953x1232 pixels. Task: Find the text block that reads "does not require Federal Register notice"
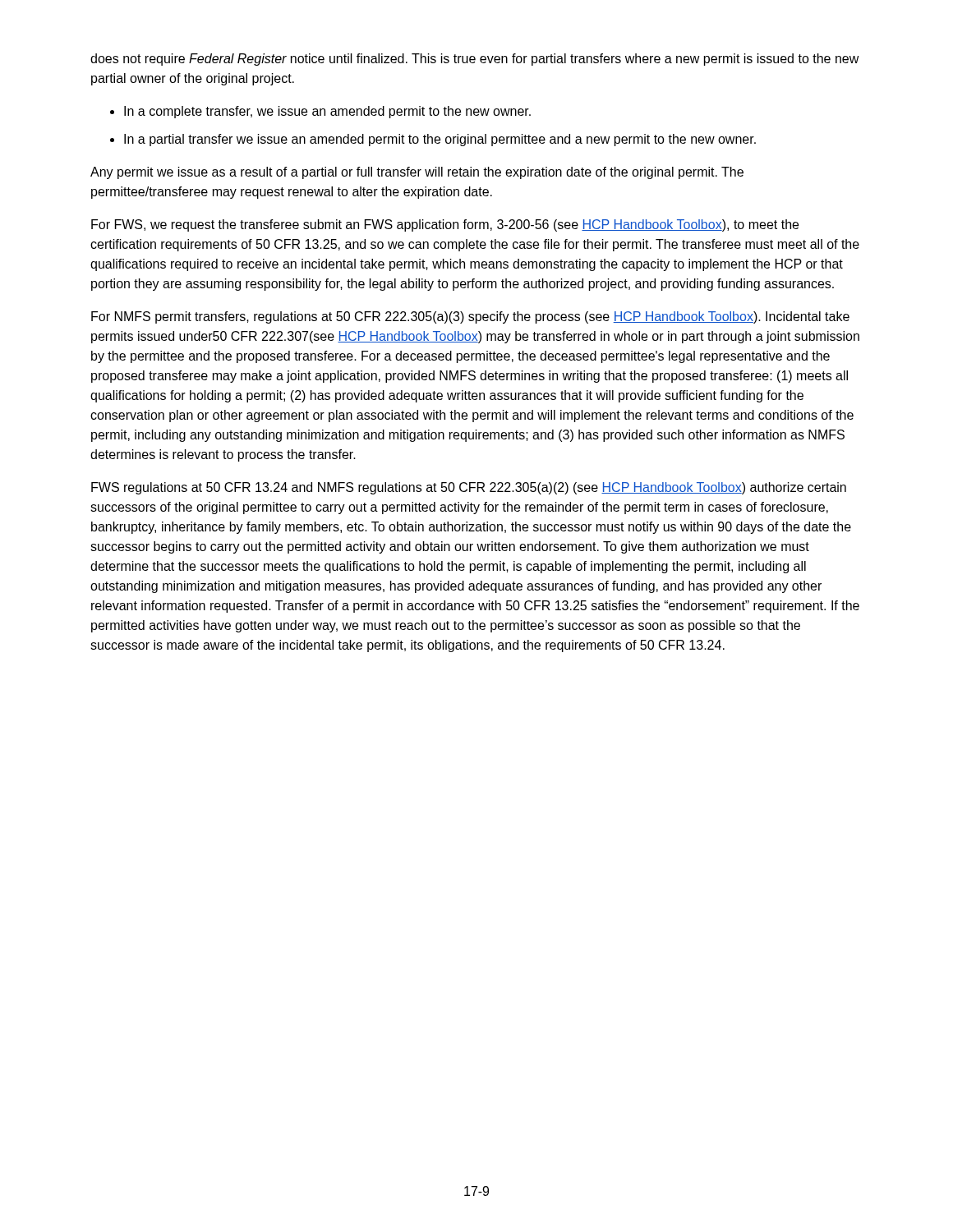(x=476, y=69)
